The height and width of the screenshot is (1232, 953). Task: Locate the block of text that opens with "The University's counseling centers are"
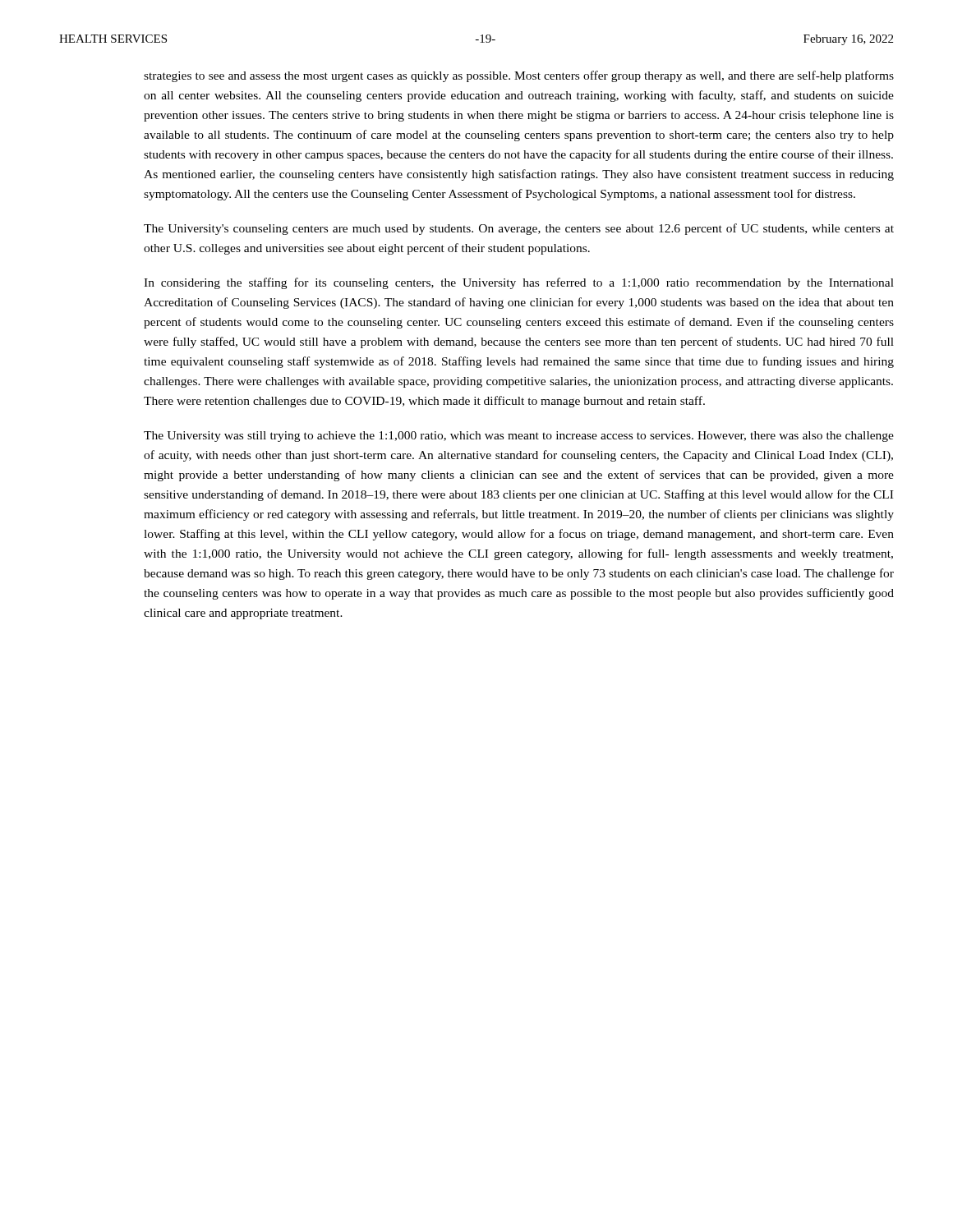519,238
